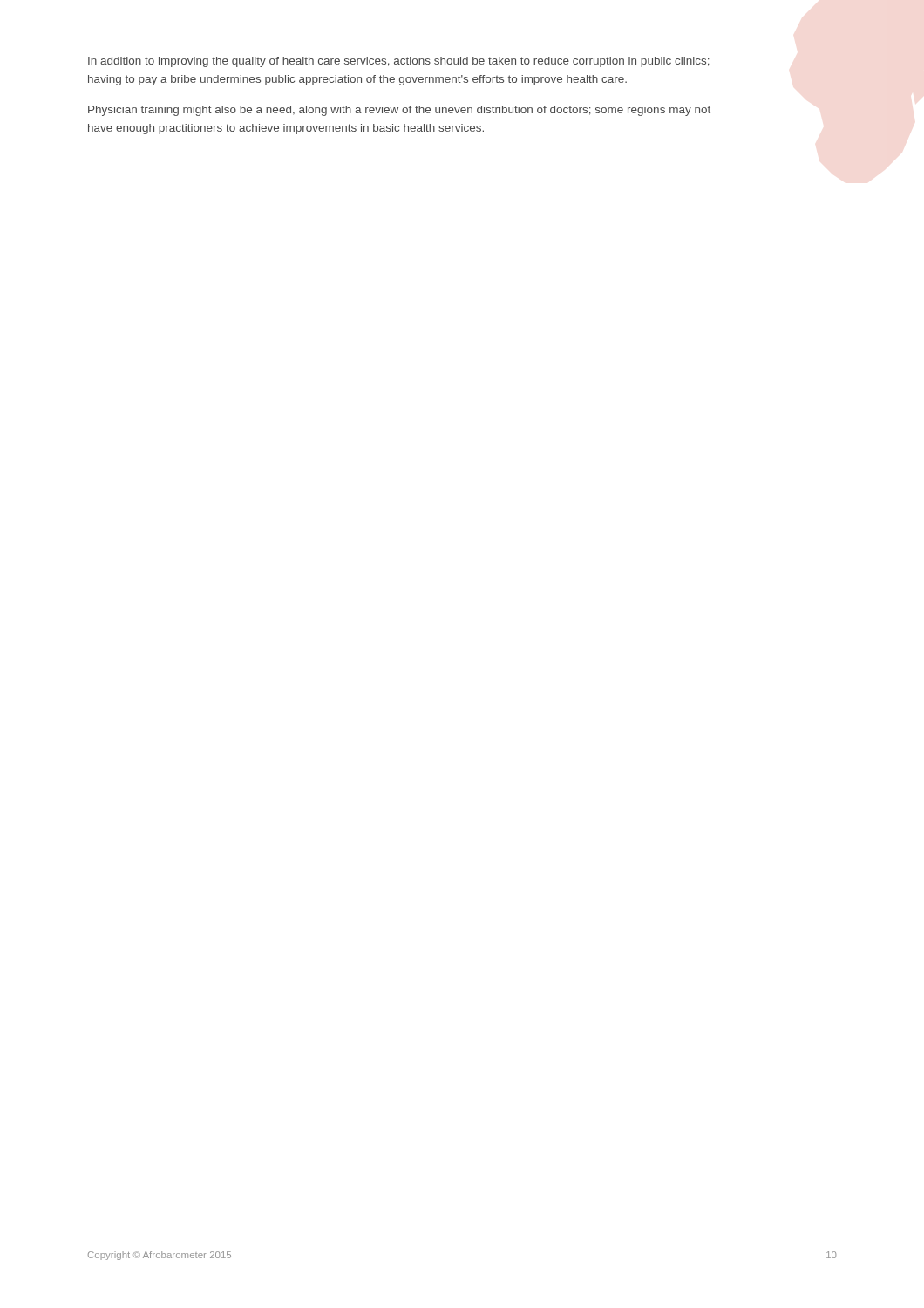Select a illustration
This screenshot has width=924, height=1308.
837,92
